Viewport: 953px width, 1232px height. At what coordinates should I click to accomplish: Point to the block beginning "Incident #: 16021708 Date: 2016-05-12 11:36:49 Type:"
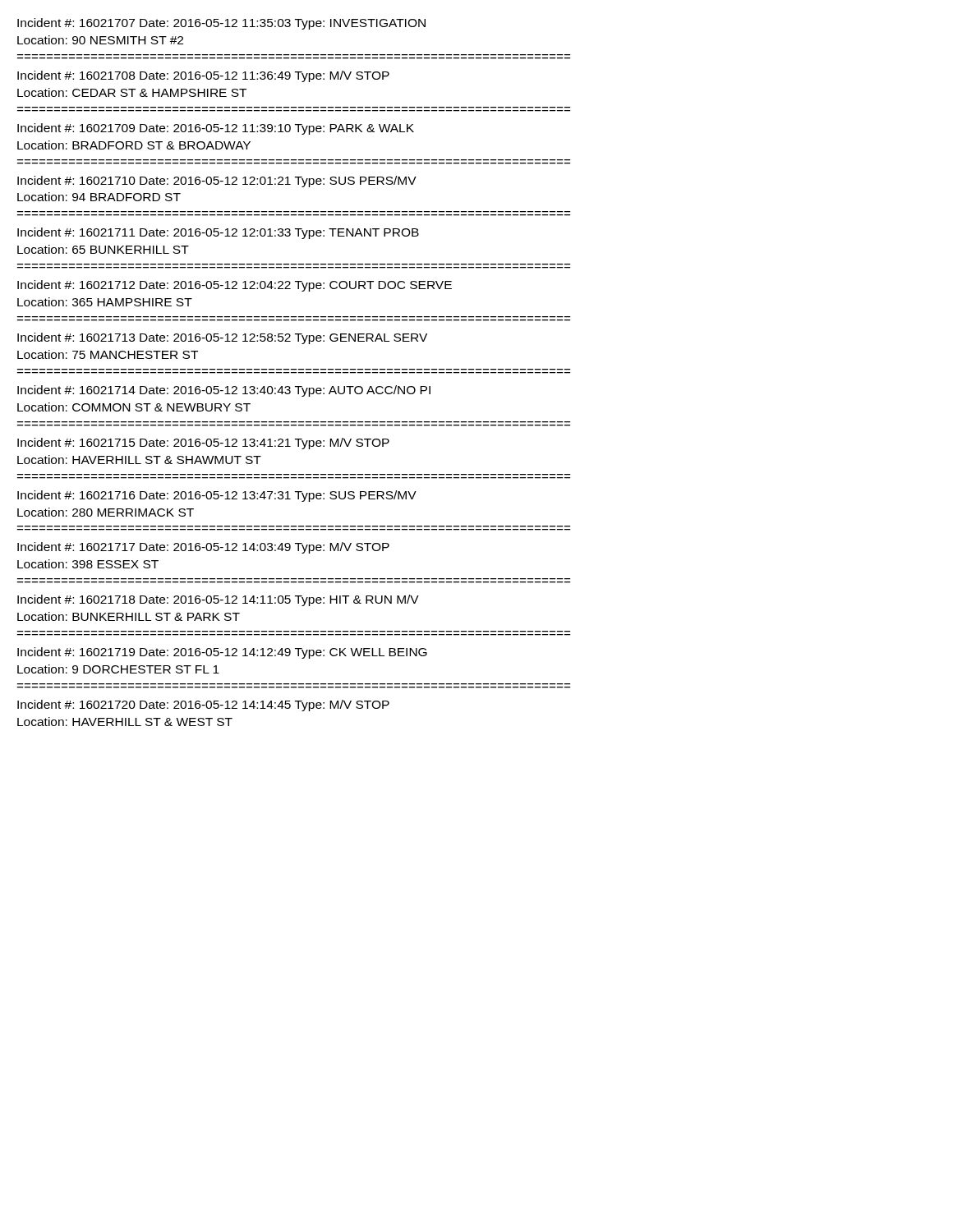203,76
